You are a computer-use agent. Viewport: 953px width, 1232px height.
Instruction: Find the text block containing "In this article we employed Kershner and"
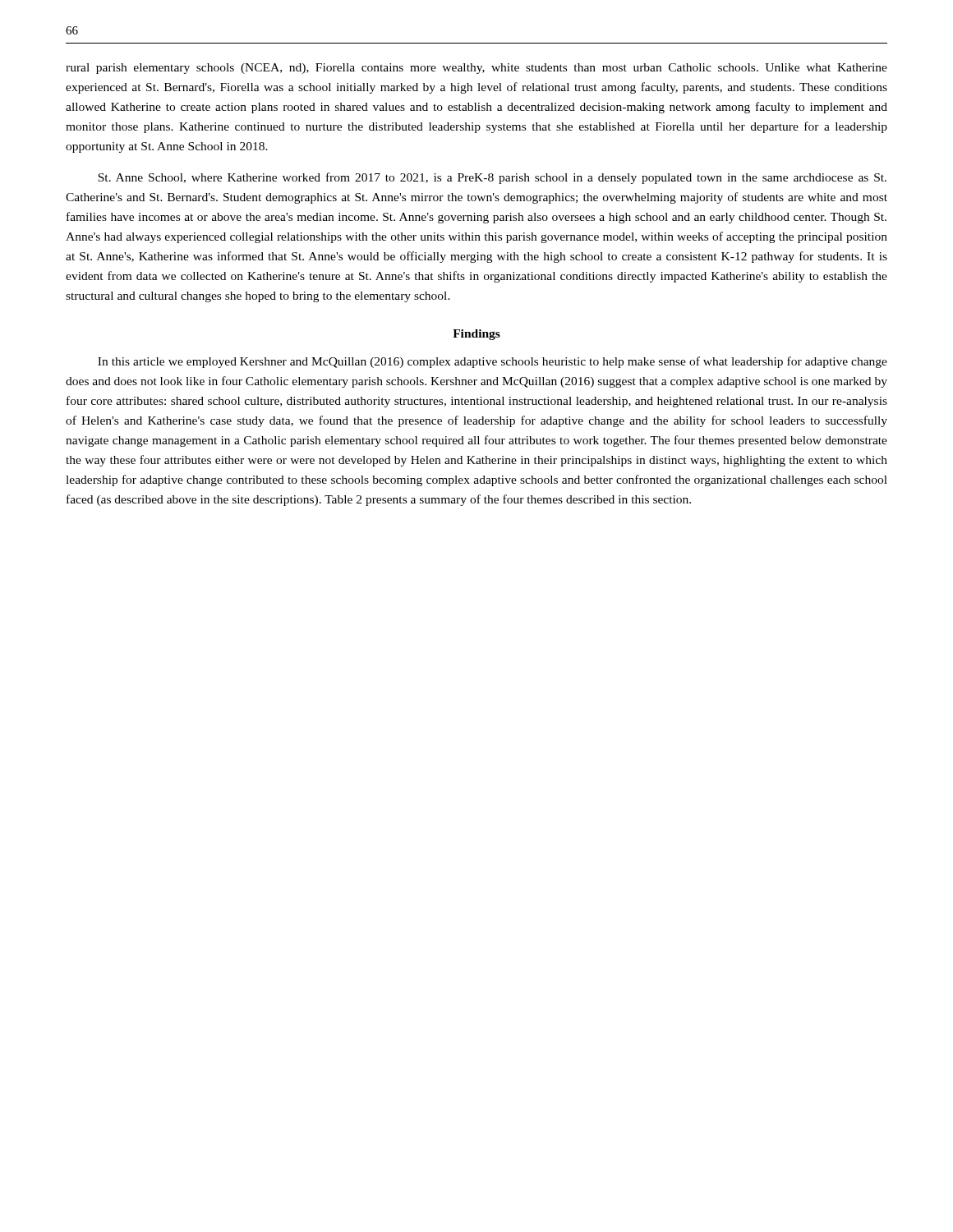(476, 431)
